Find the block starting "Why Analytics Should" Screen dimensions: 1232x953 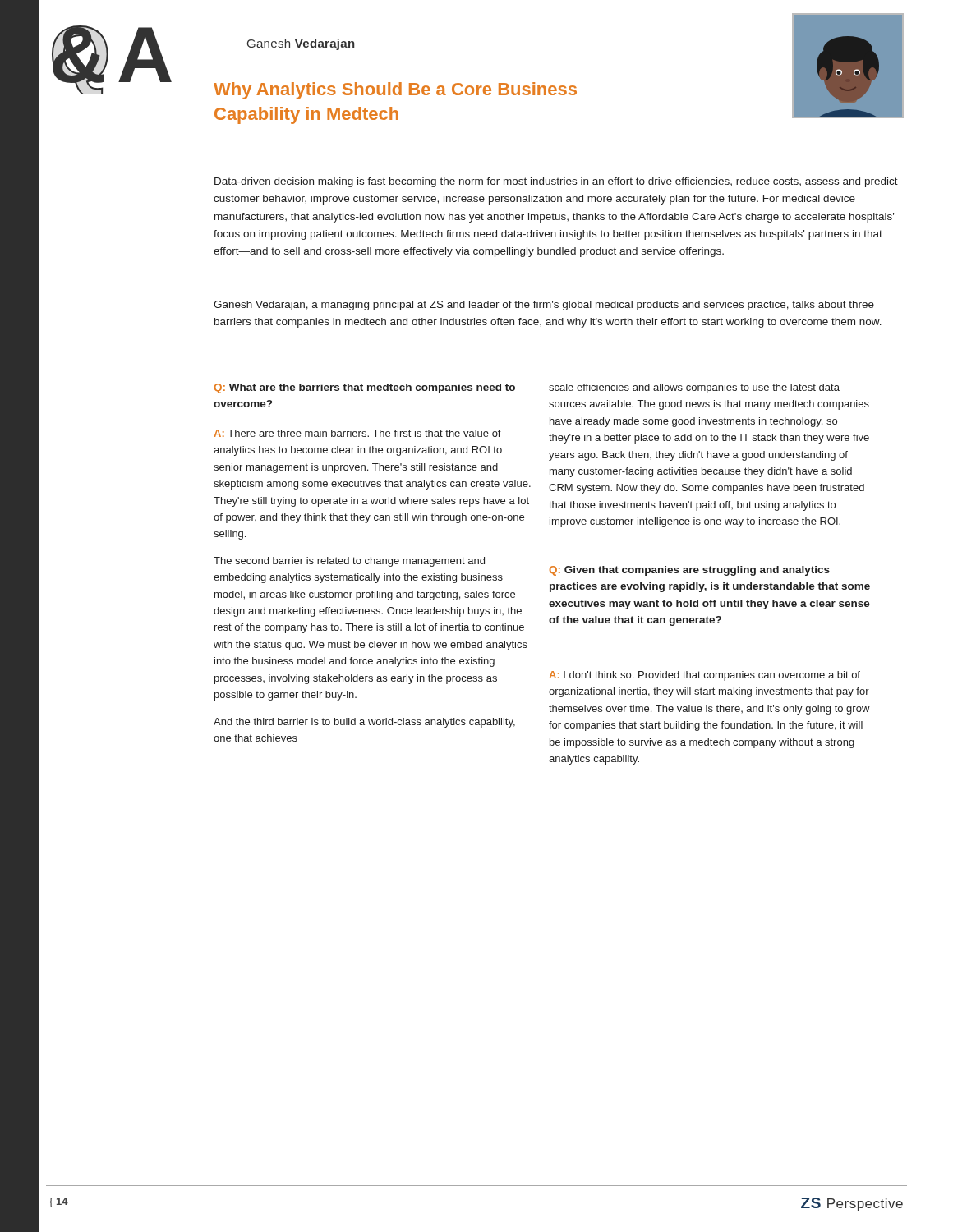click(x=493, y=102)
